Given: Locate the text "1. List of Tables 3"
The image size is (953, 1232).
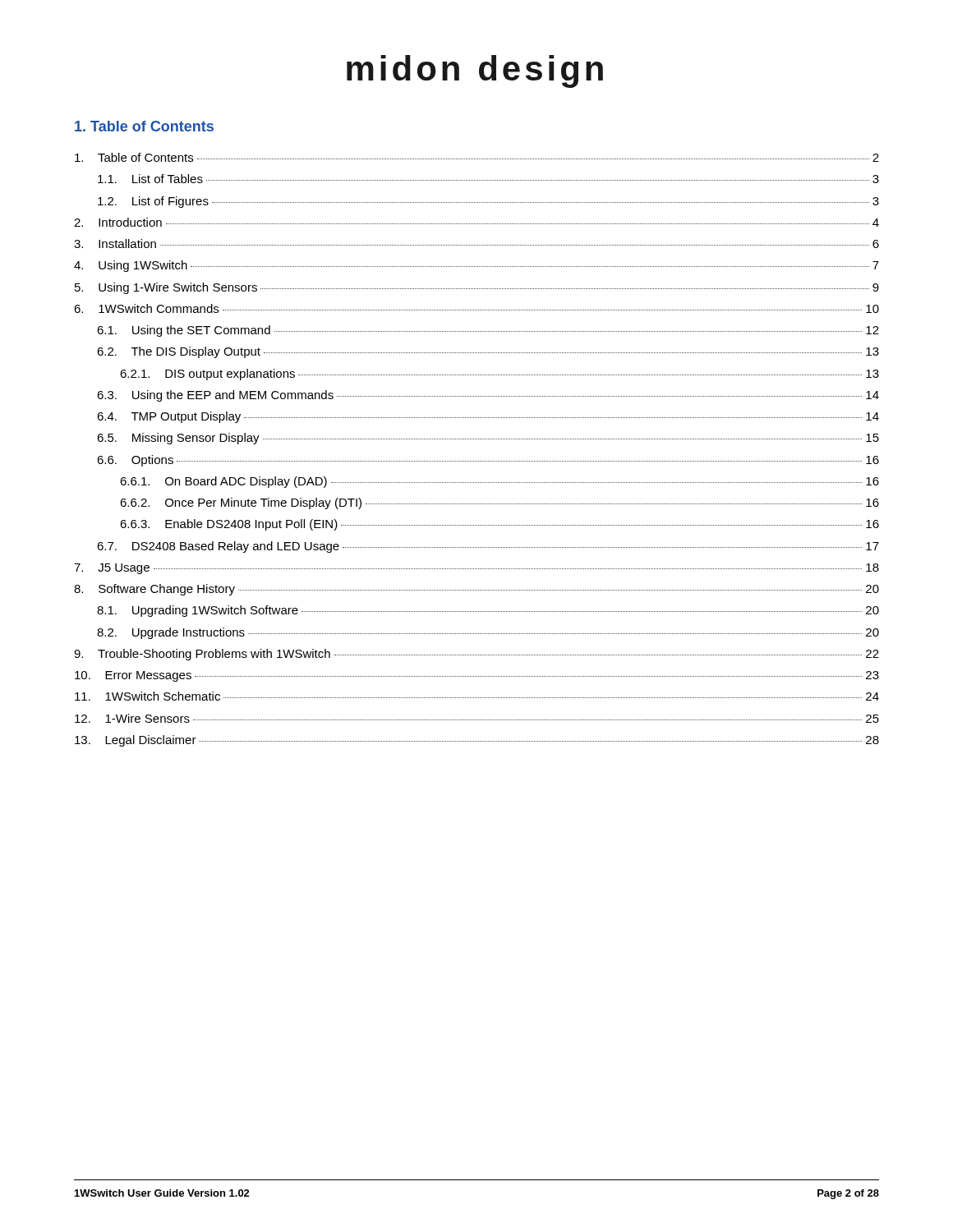Looking at the screenshot, I should [x=488, y=179].
